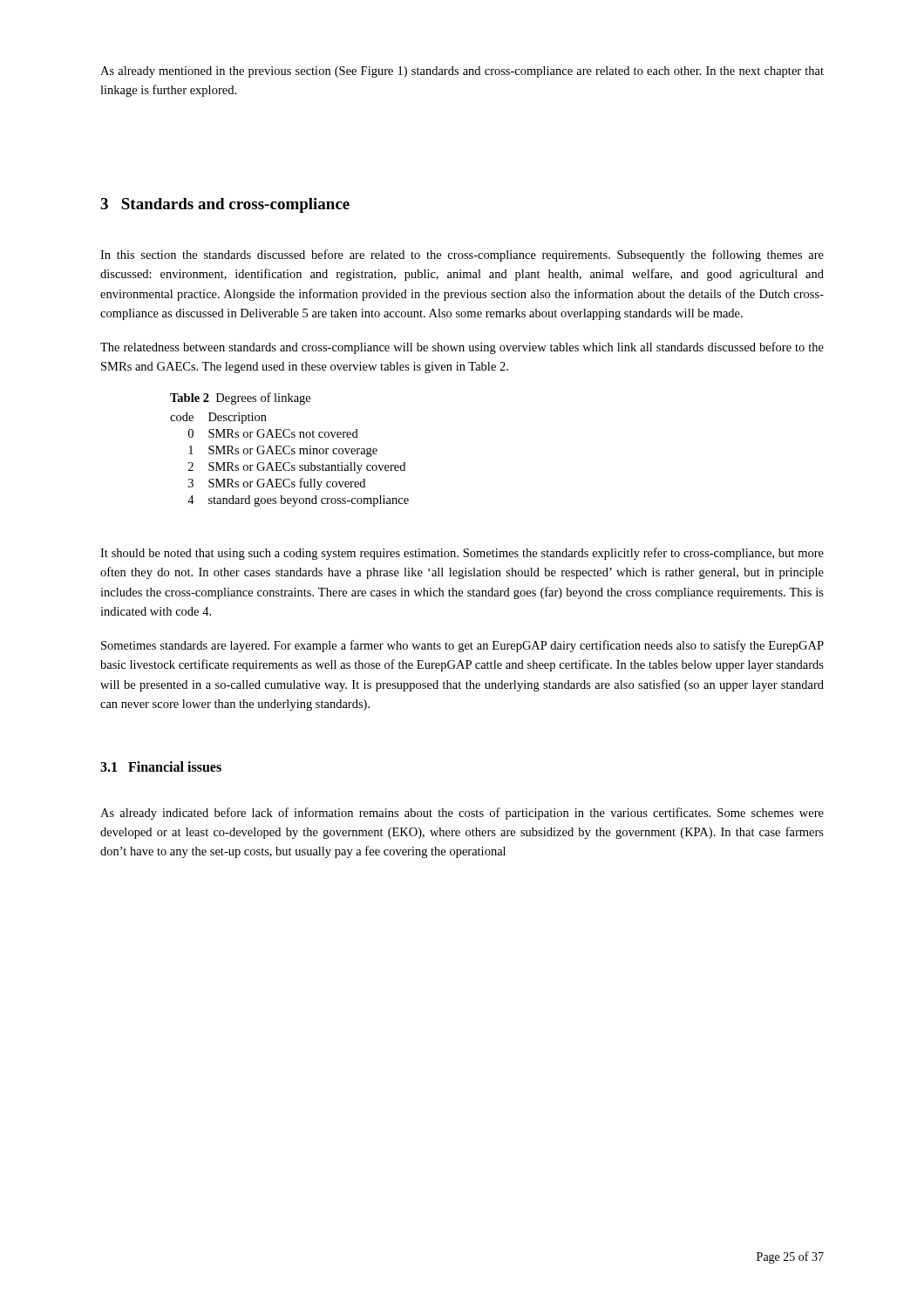This screenshot has height=1308, width=924.
Task: Navigate to the text block starting "3 Standards and cross-compliance"
Action: click(225, 204)
